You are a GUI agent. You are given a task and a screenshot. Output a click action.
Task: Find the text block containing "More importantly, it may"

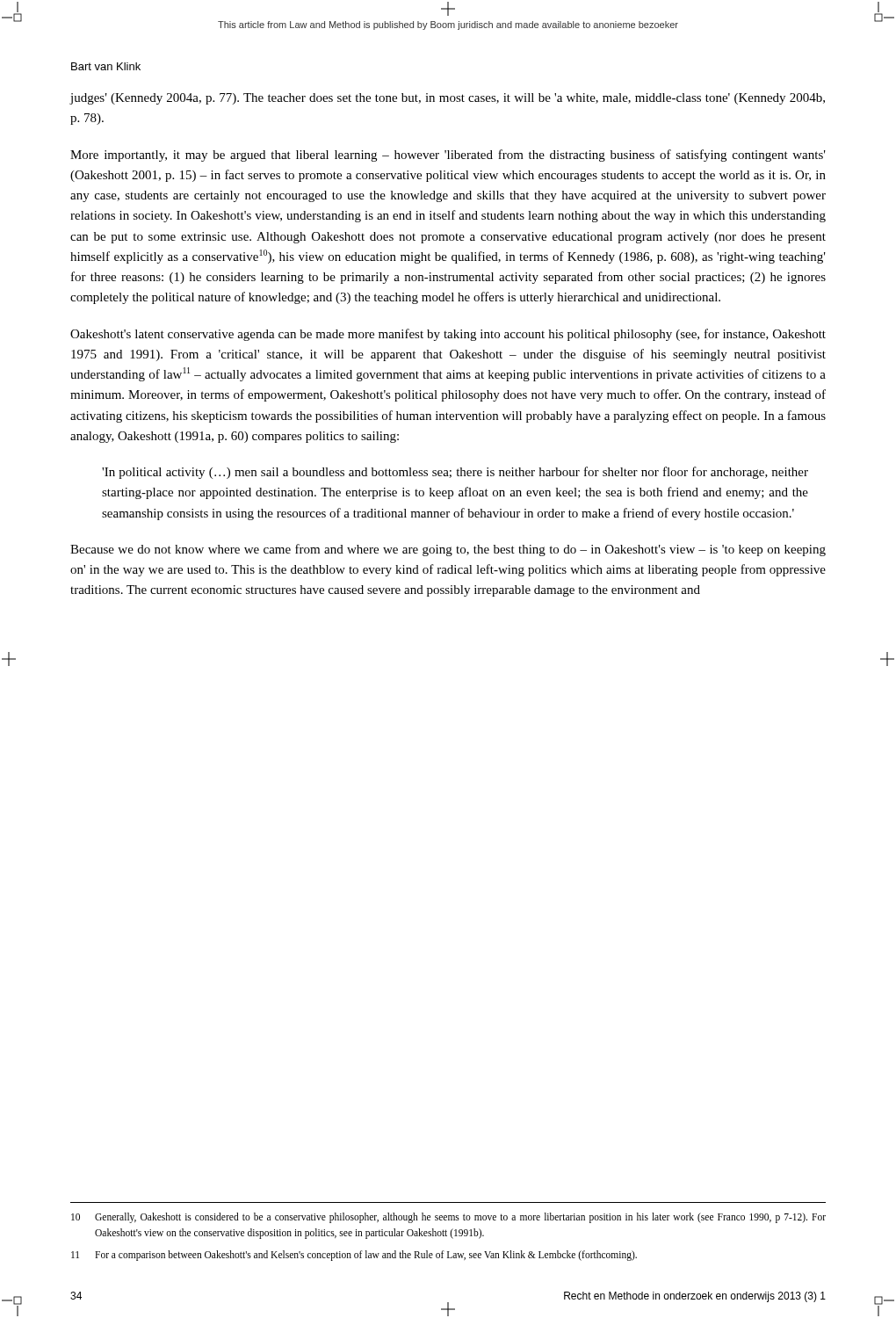coord(448,226)
